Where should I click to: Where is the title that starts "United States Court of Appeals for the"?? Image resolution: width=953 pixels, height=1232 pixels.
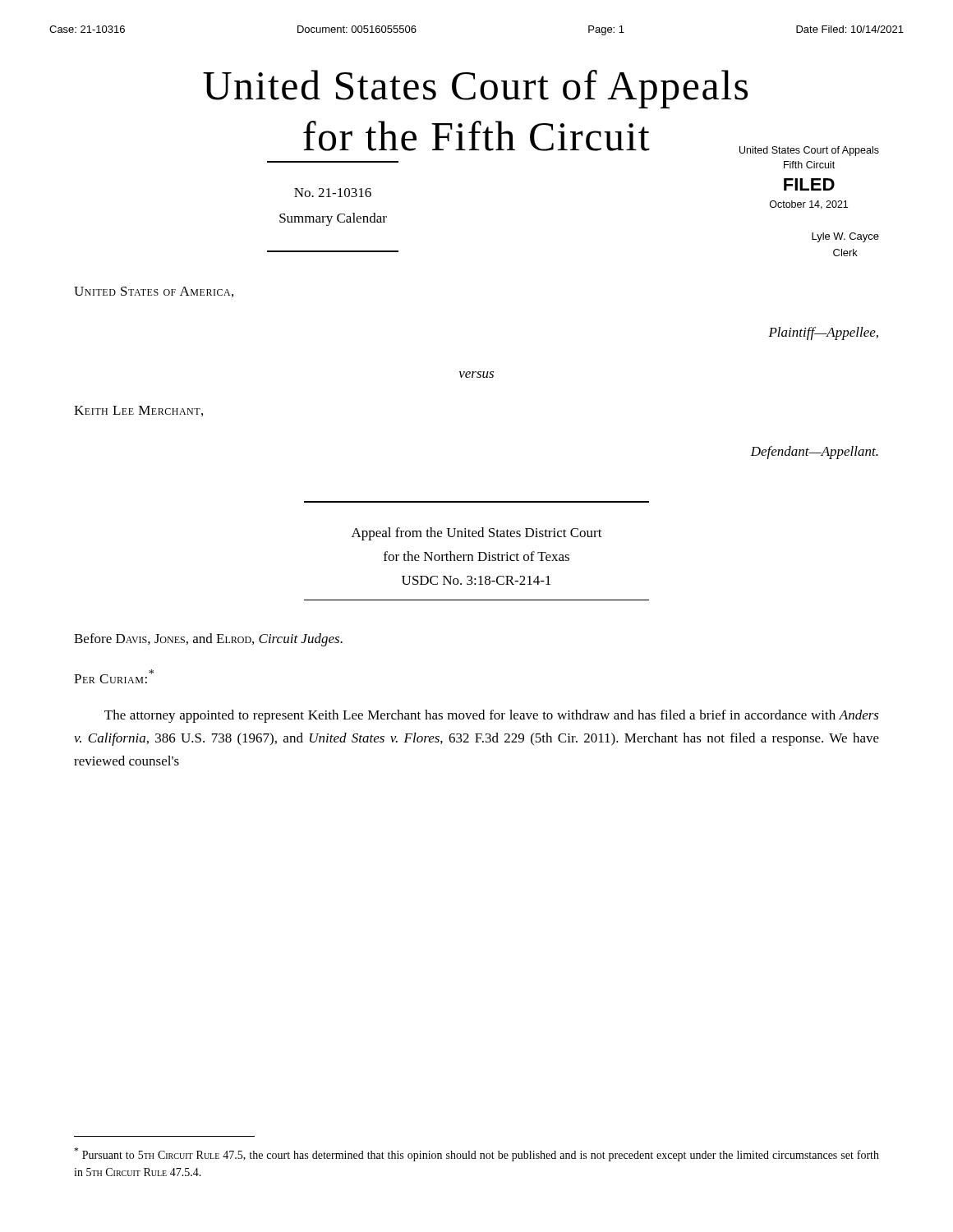tap(476, 111)
